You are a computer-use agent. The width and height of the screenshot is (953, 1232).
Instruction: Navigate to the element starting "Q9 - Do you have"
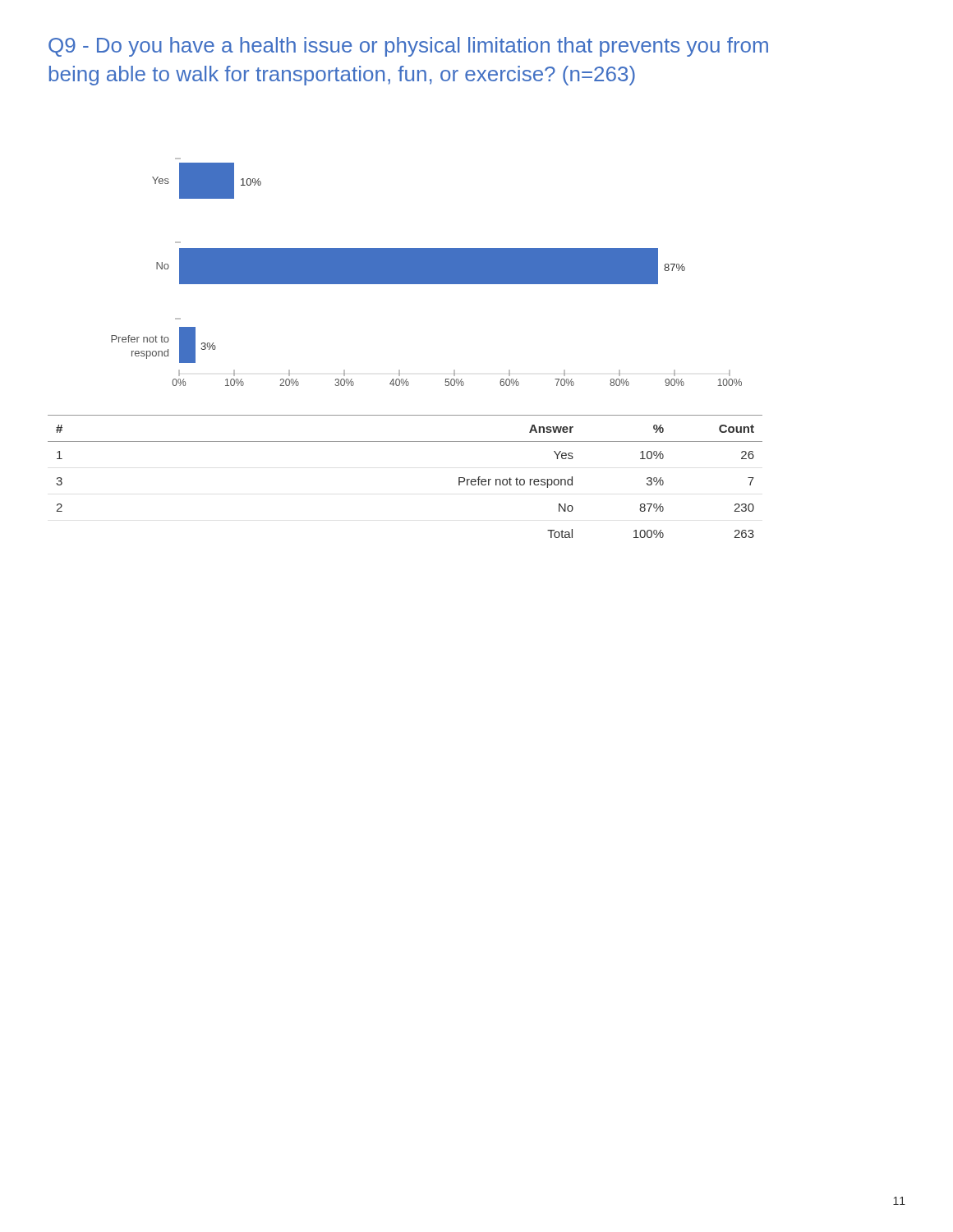click(x=417, y=60)
